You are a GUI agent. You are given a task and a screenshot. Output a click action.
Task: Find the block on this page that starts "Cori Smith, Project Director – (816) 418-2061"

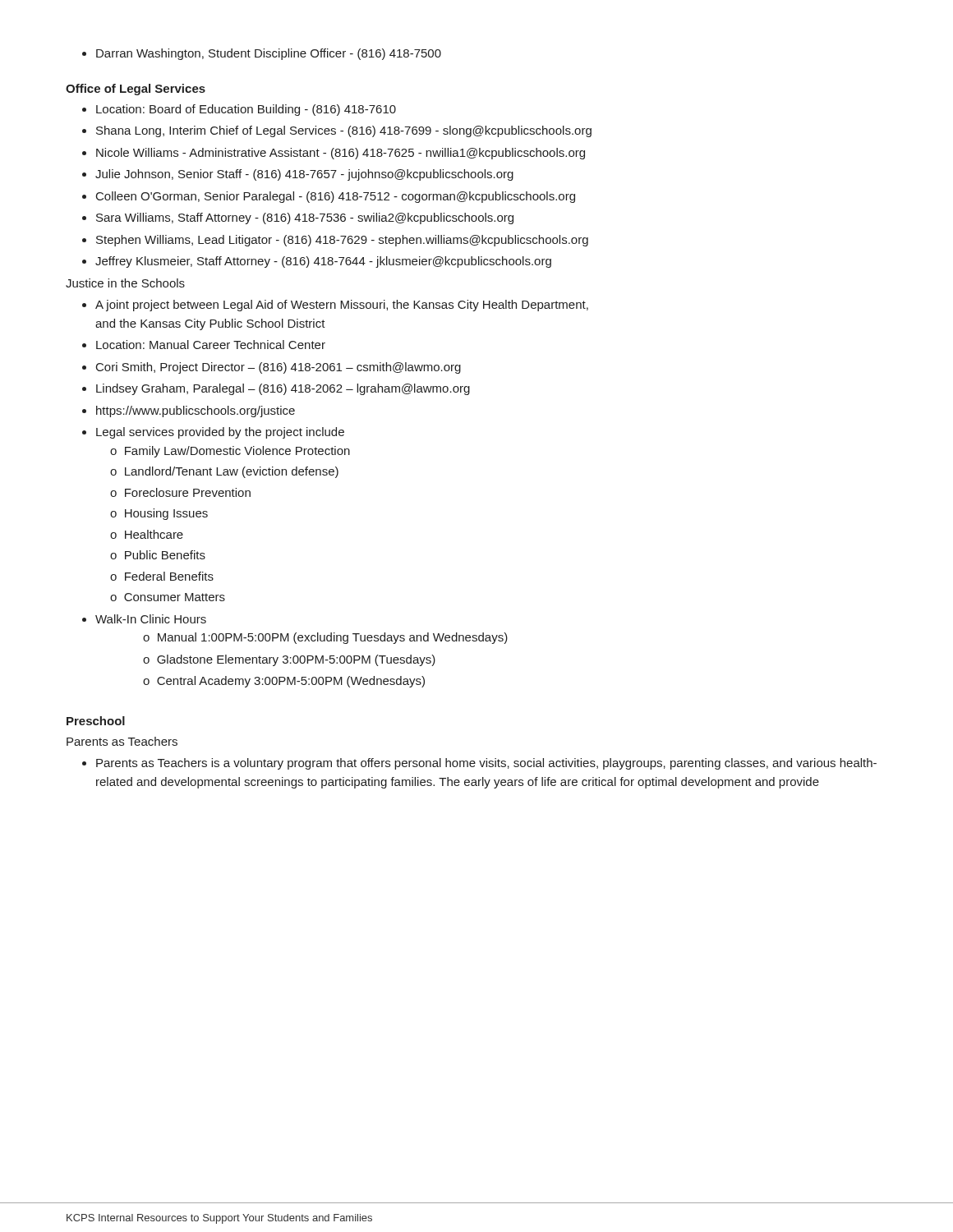pyautogui.click(x=279, y=368)
